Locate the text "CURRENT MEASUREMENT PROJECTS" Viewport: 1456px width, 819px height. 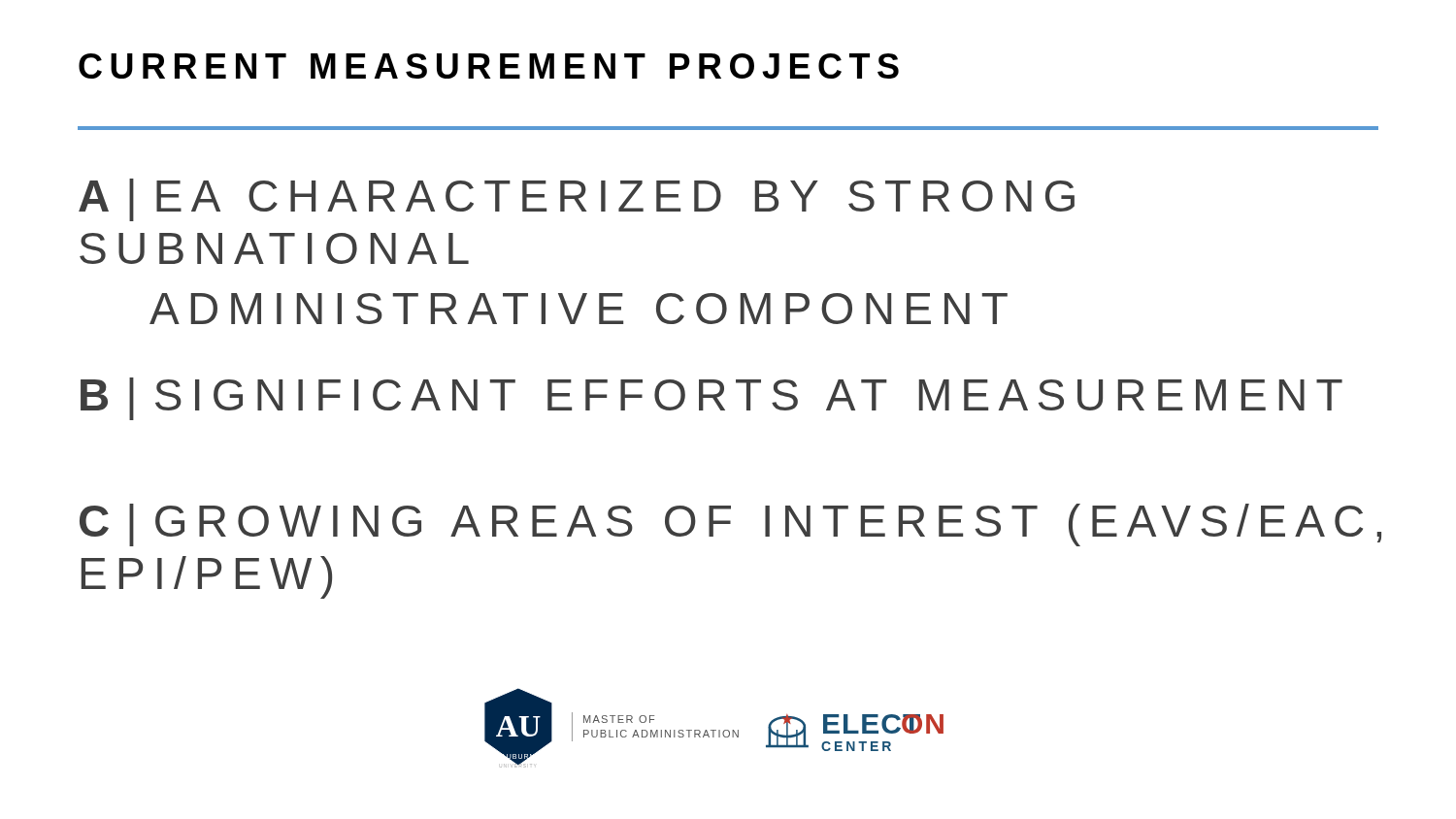pos(492,67)
